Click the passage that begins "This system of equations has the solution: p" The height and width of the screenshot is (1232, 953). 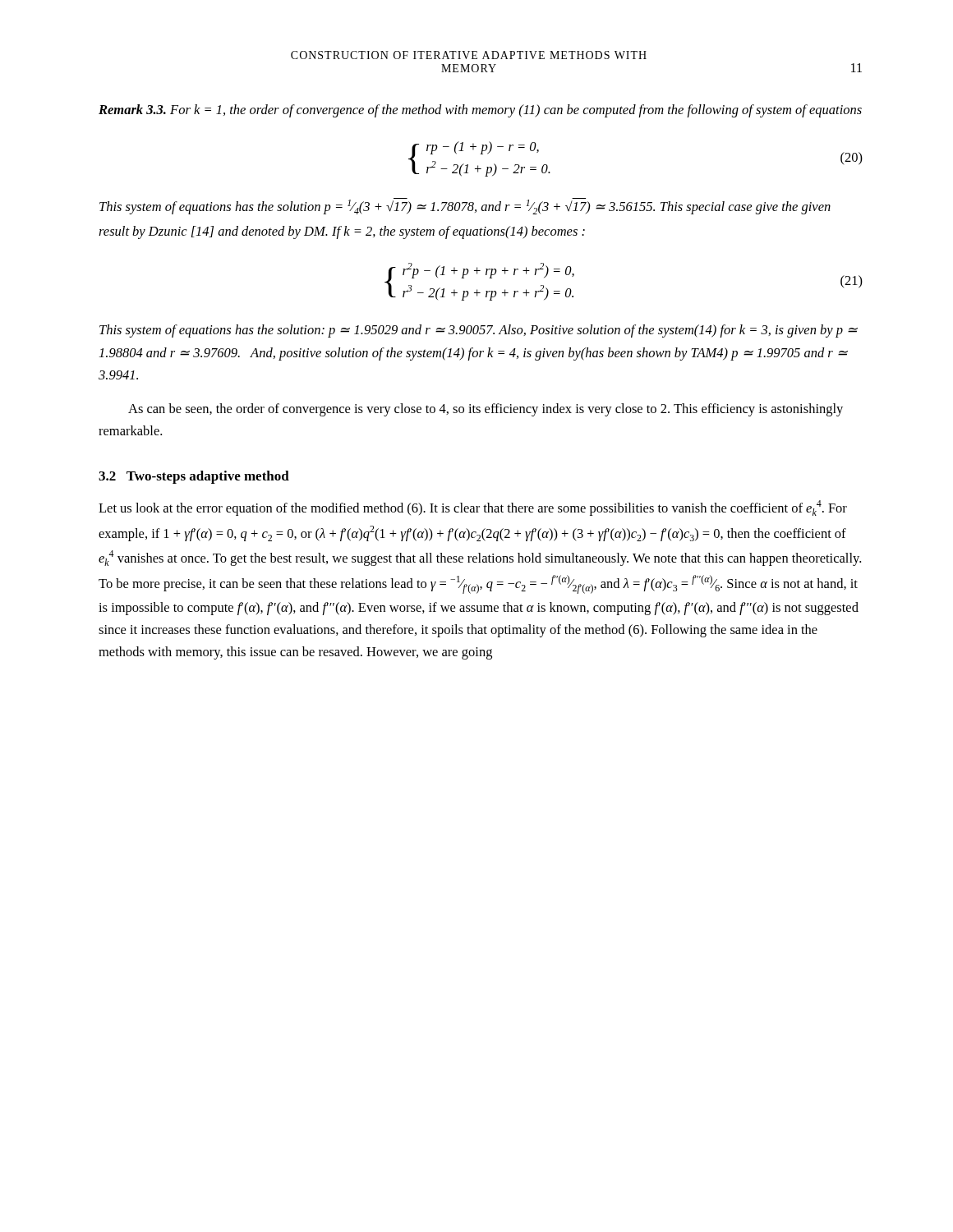(x=478, y=352)
